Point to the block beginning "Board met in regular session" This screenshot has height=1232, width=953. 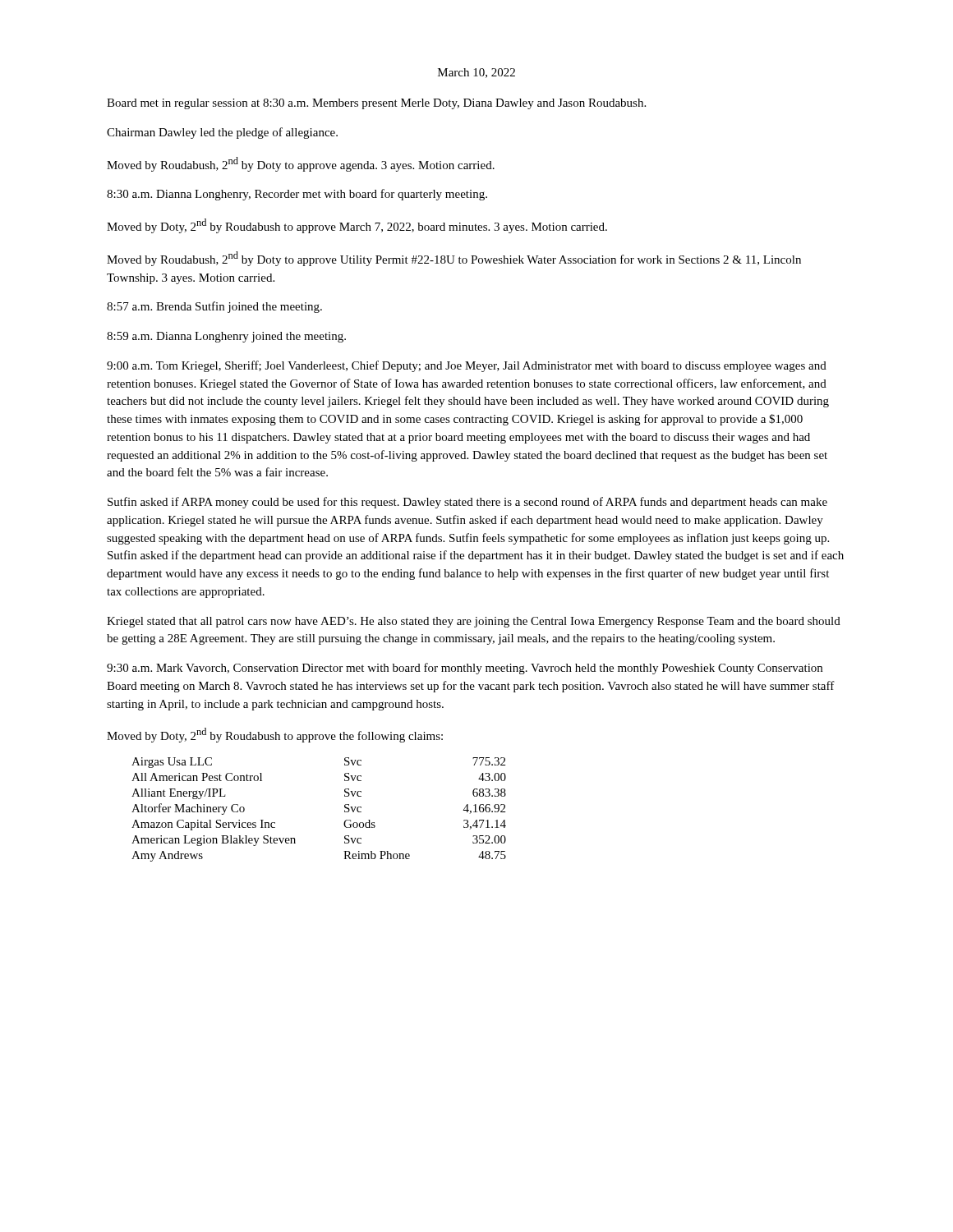click(377, 103)
